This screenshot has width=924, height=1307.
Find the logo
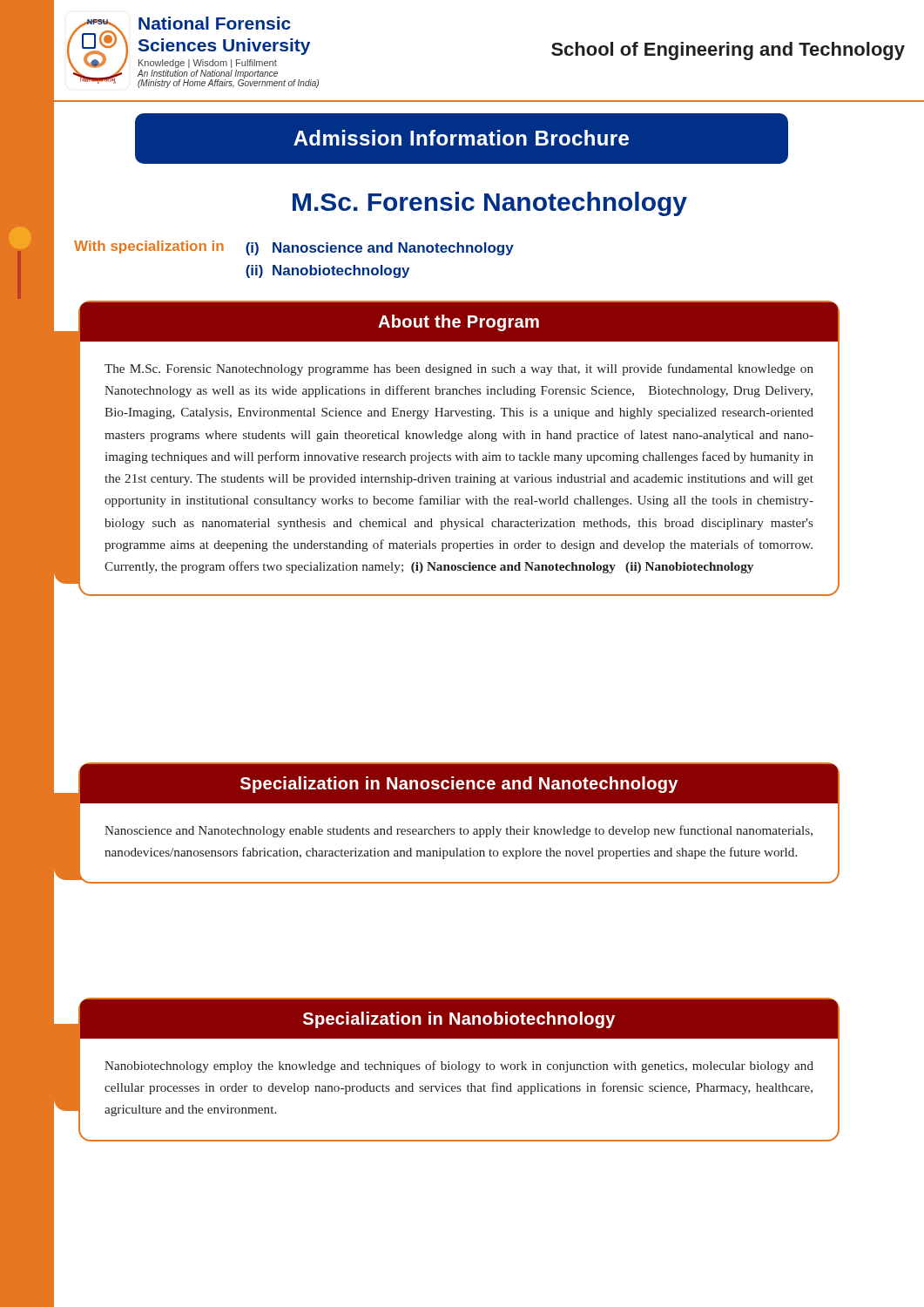click(x=92, y=50)
